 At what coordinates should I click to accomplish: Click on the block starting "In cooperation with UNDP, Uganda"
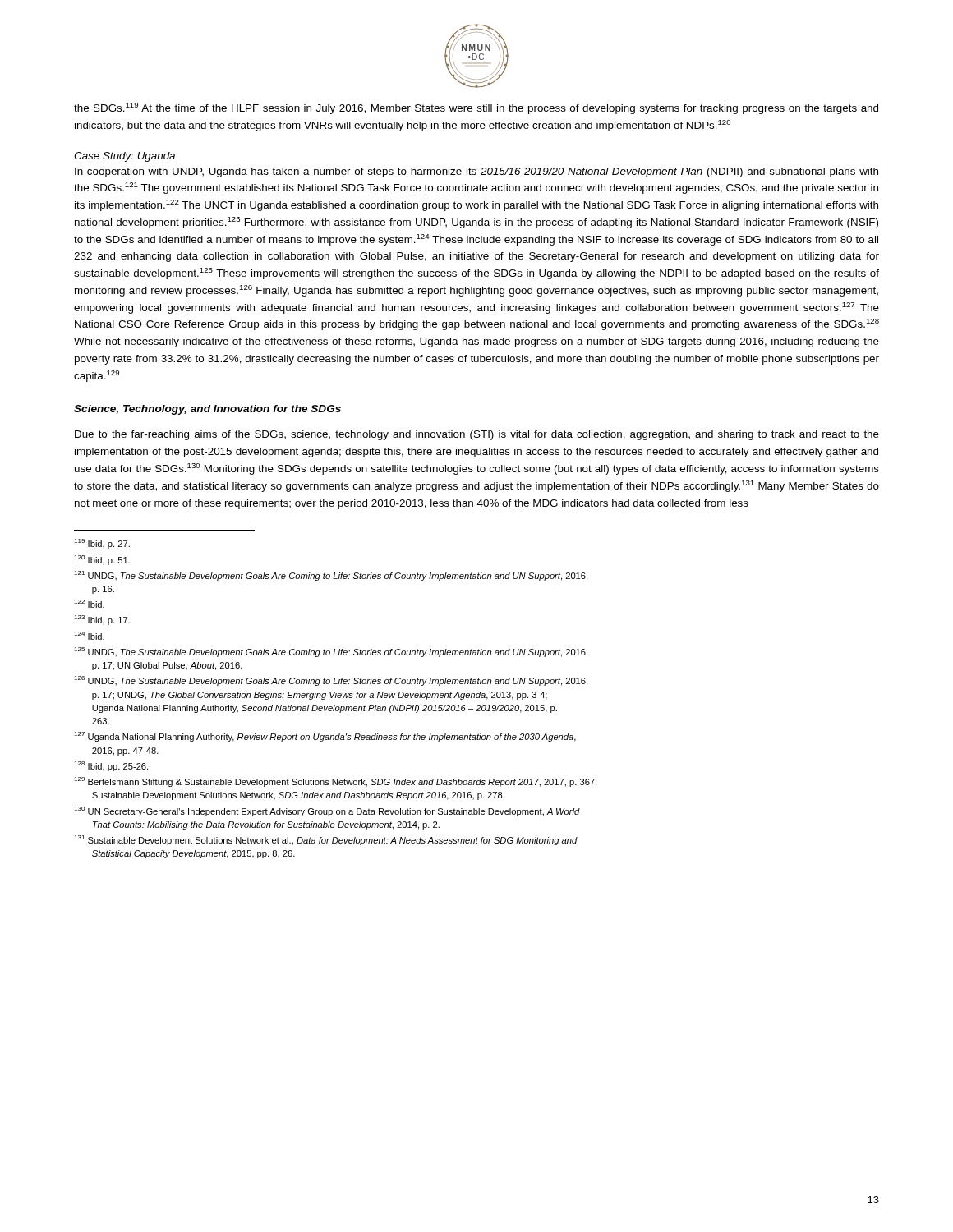click(476, 273)
